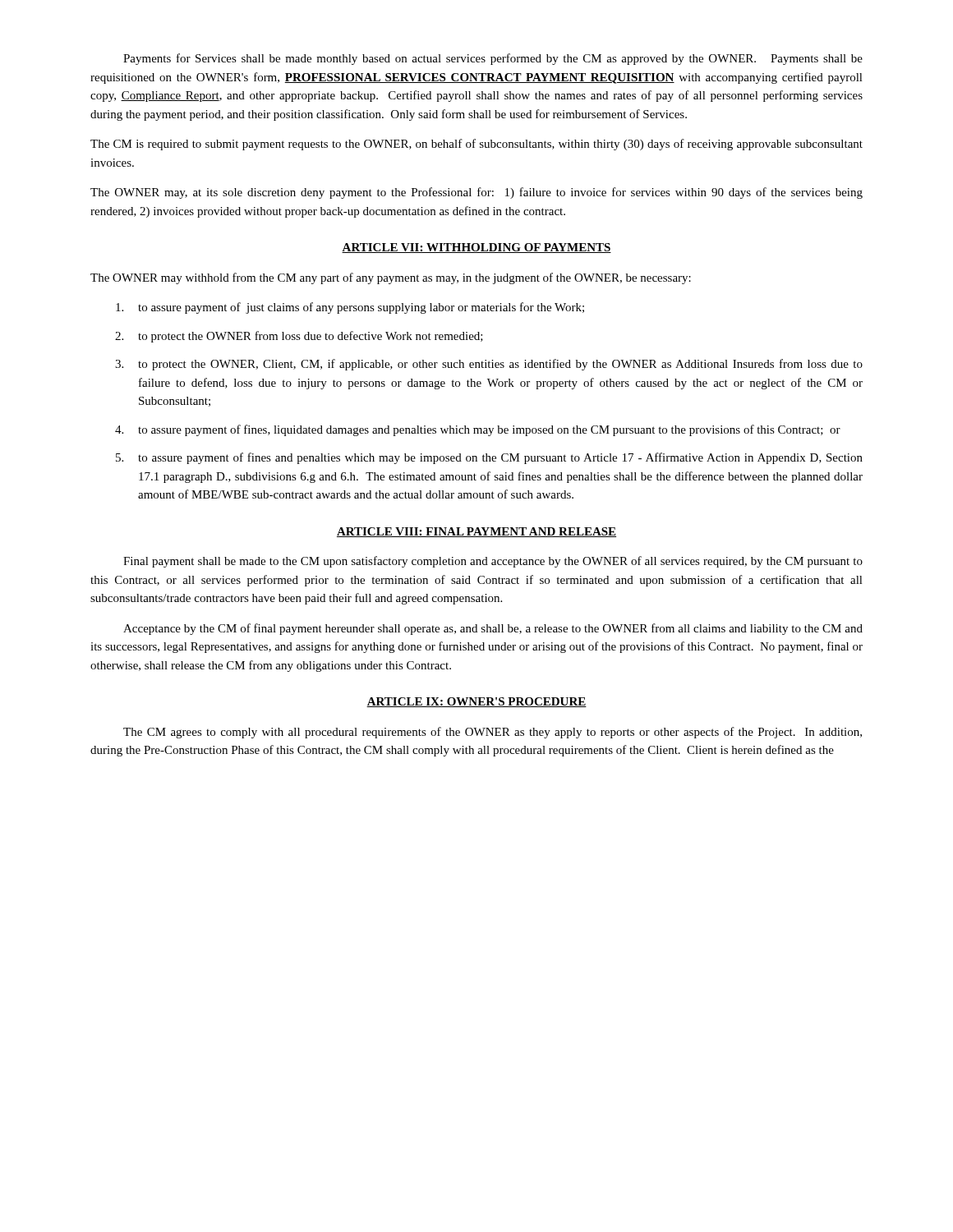Find the section header containing "ARTICLE VII: WITHHOLDING OF PAYMENTS"

coord(476,247)
